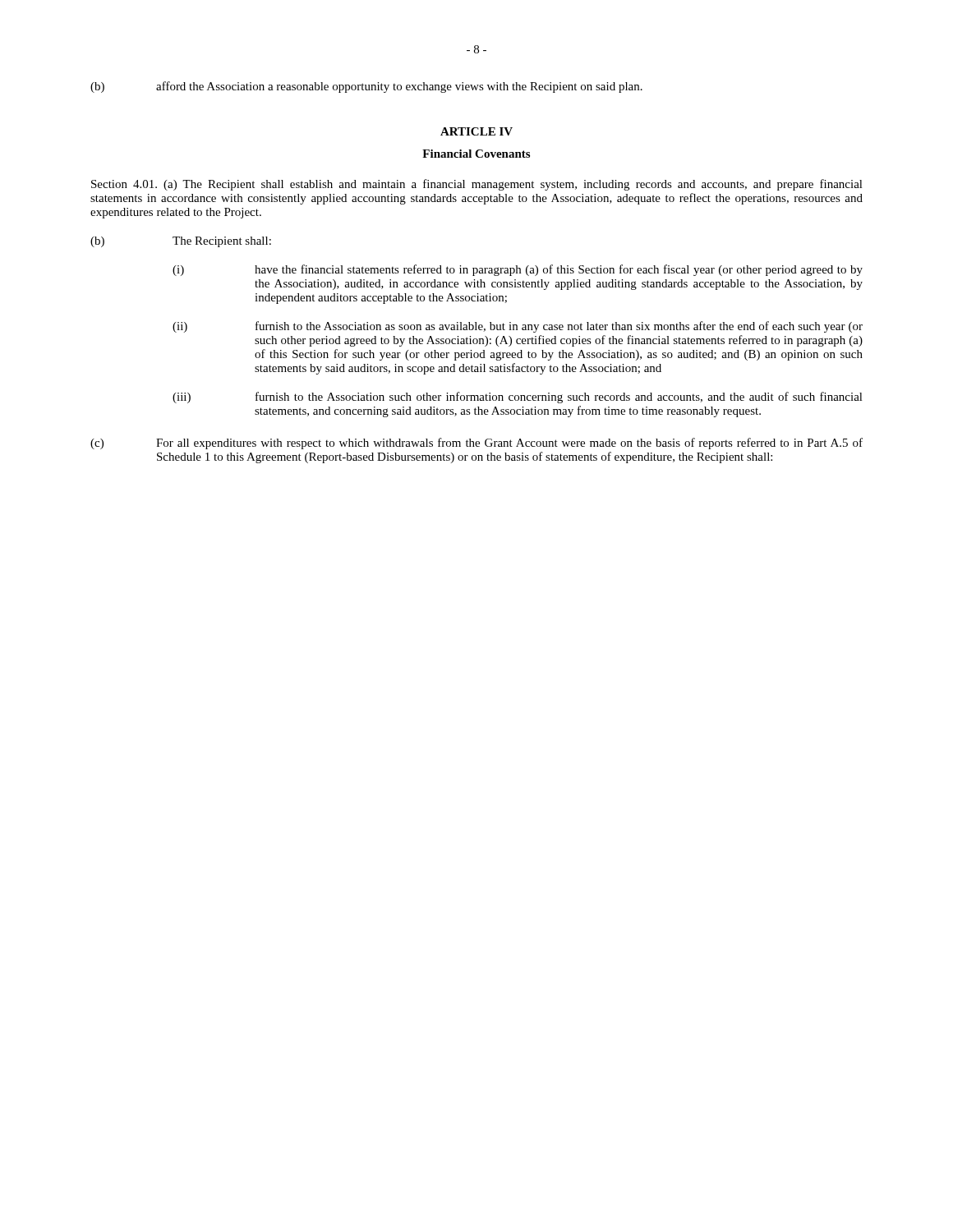Locate the text starting "(c) For all expenditures with respect to which"

click(476, 450)
